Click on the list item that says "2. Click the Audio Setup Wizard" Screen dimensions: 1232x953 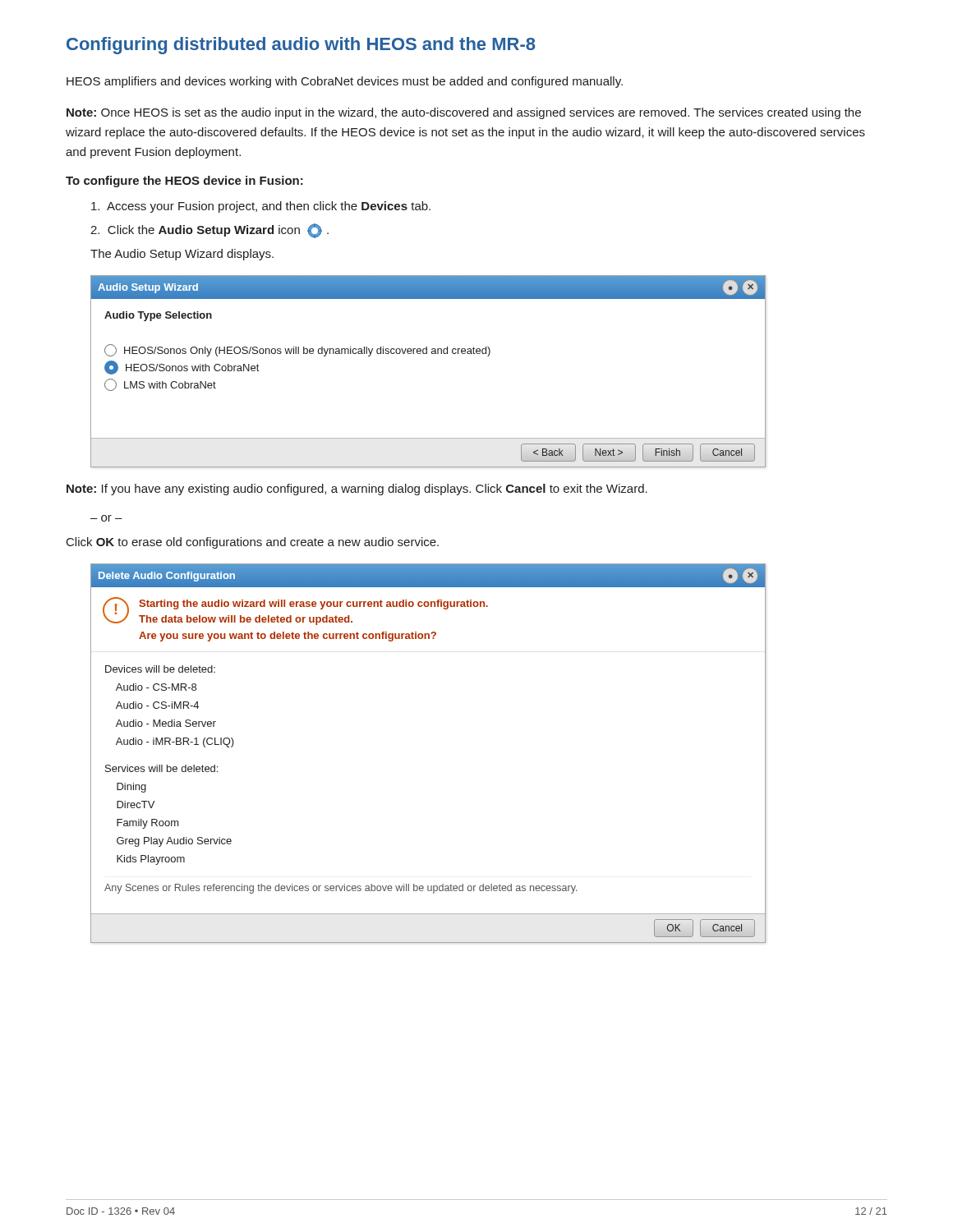point(210,231)
